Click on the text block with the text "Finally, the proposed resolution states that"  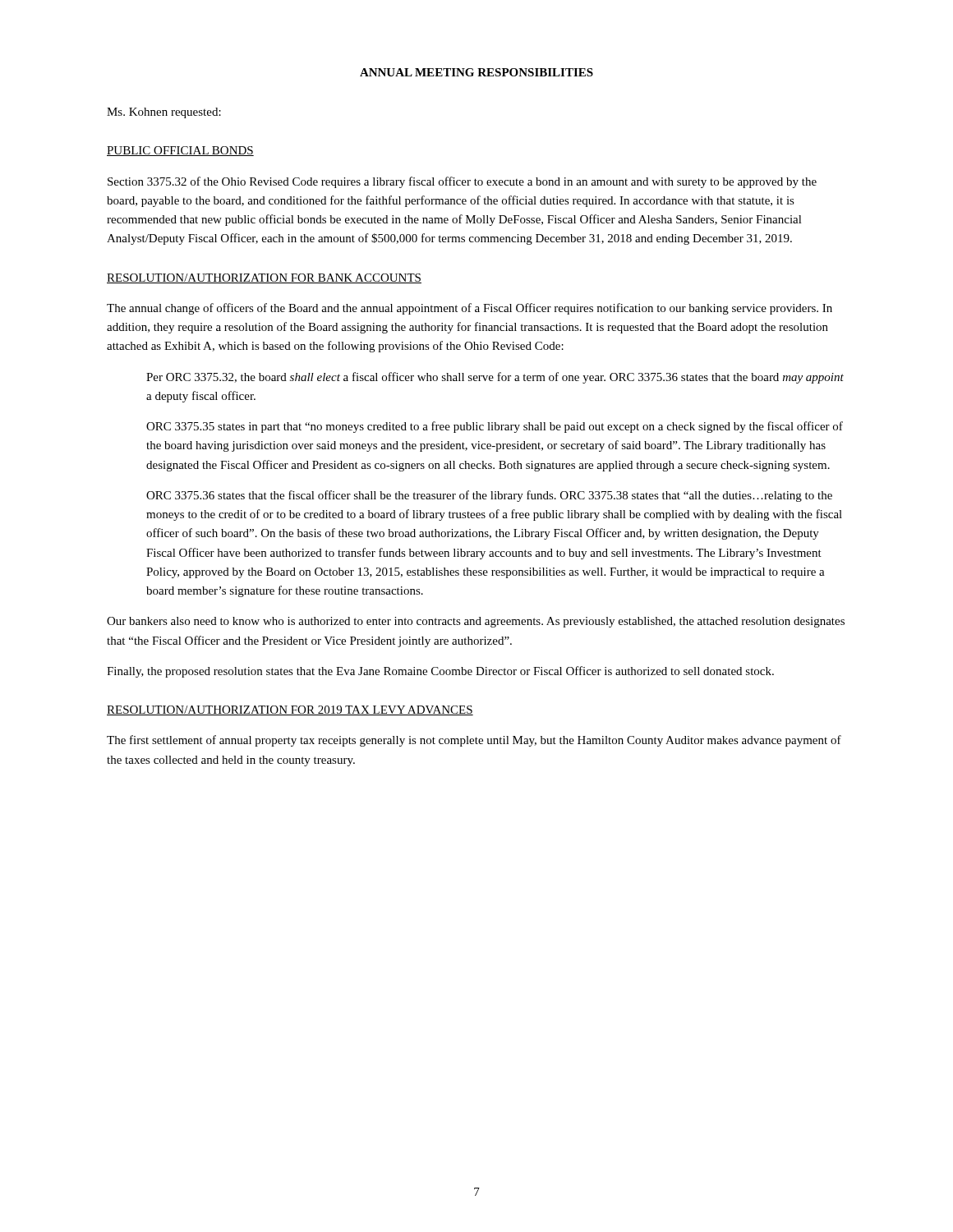point(476,671)
